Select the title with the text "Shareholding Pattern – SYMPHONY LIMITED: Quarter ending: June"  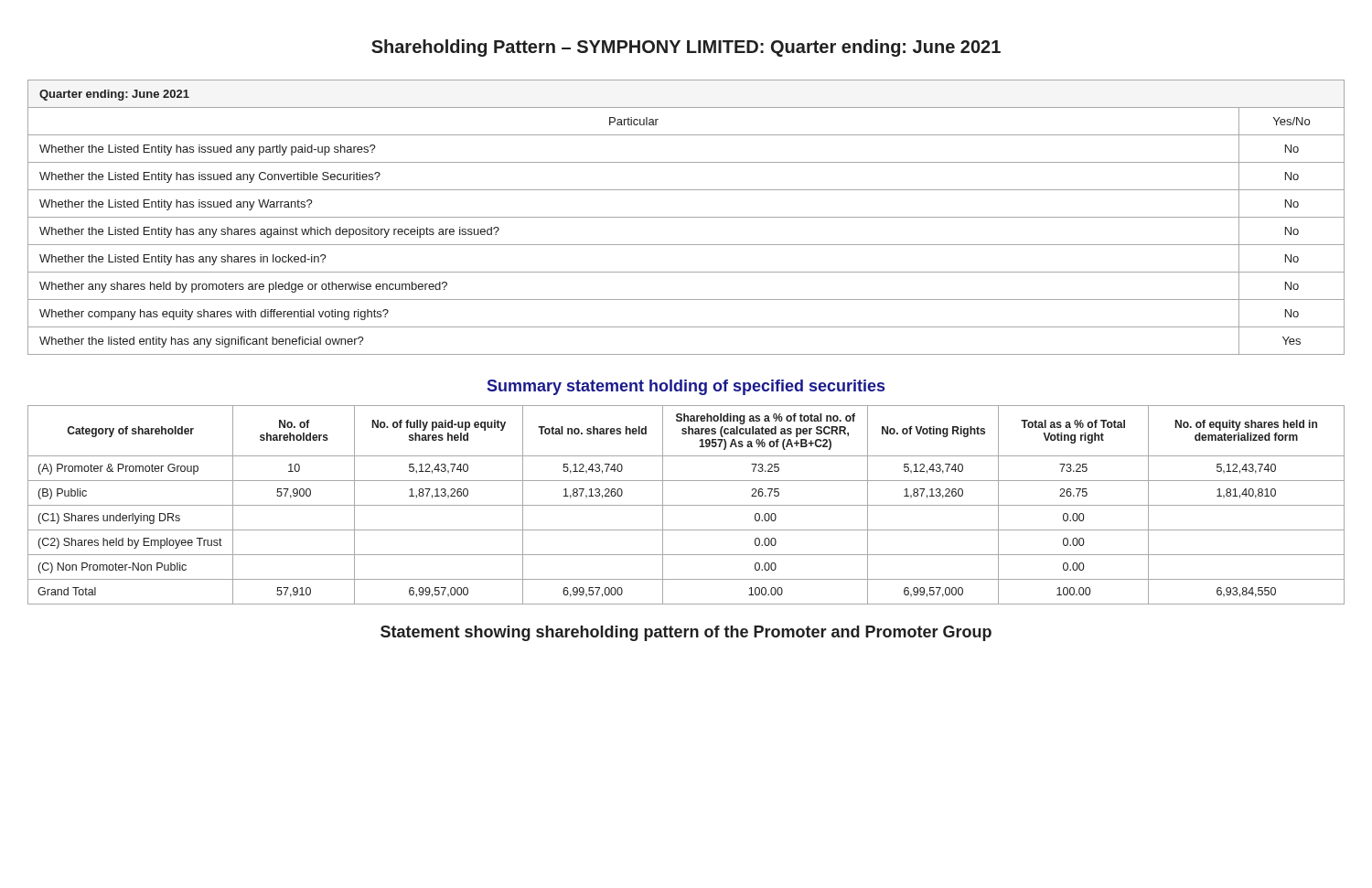(x=686, y=47)
